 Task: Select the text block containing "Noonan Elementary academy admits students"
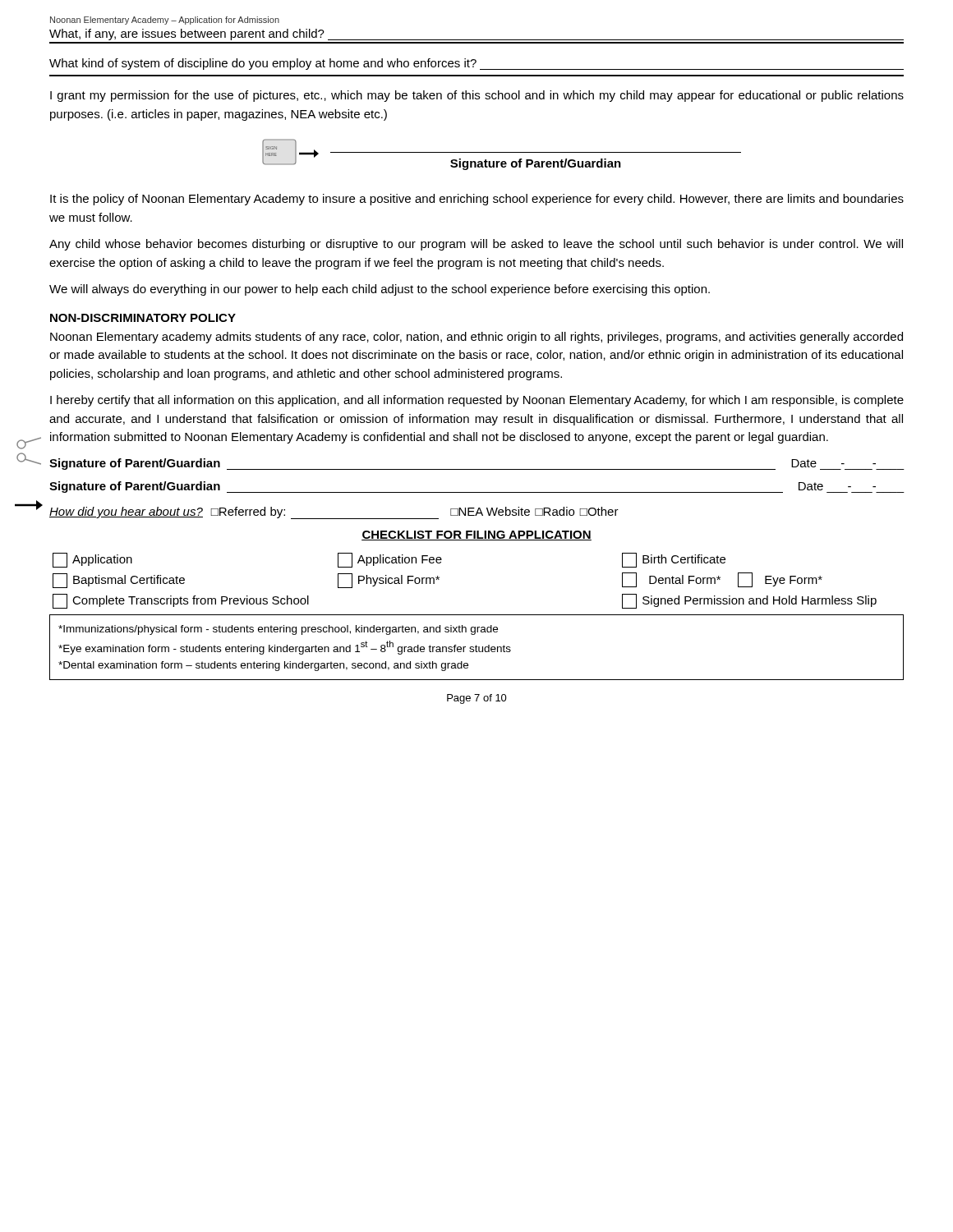click(x=476, y=354)
